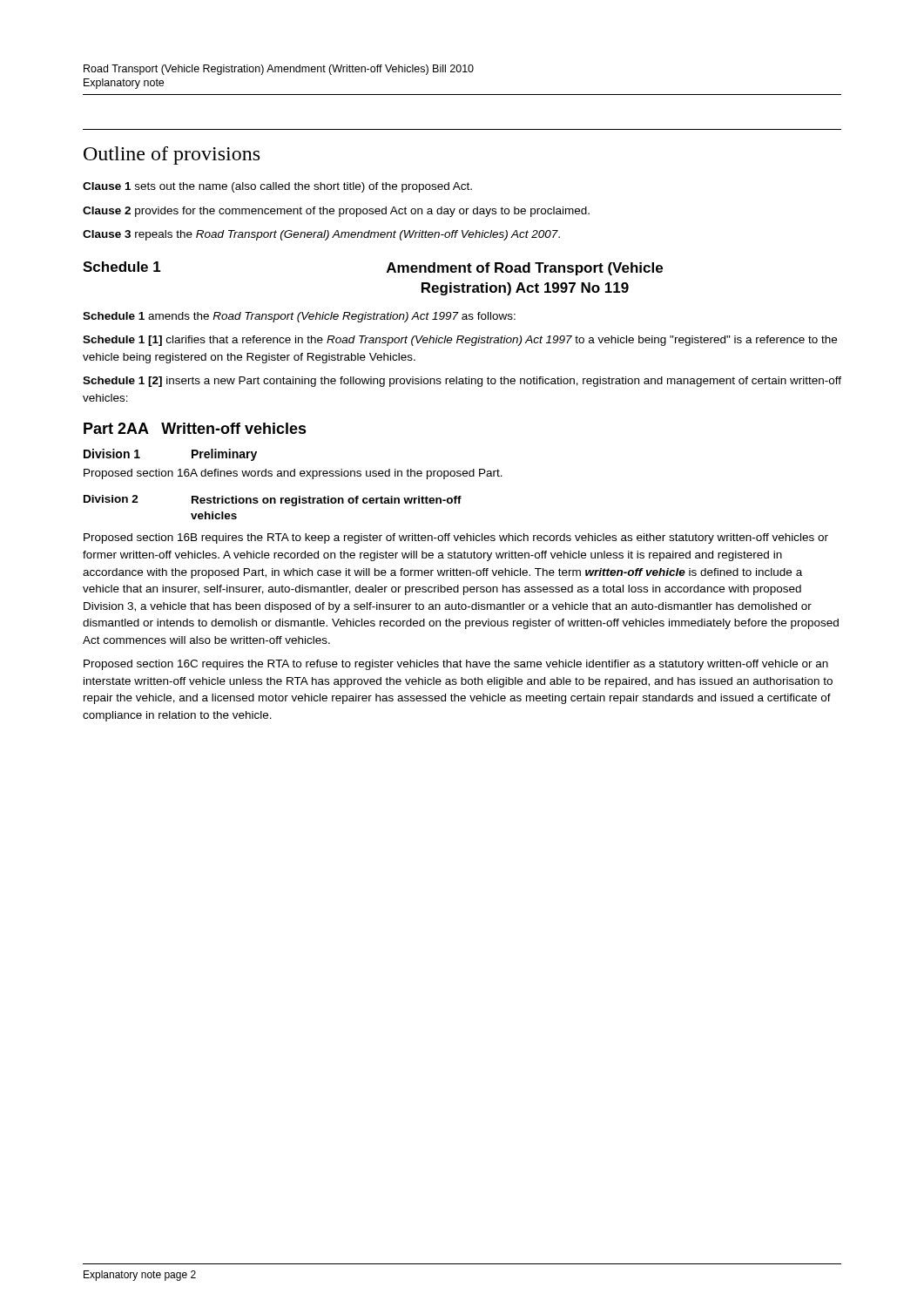This screenshot has height=1307, width=924.
Task: Click the passage that begins "Clause 3 repeals the Road"
Action: point(322,234)
